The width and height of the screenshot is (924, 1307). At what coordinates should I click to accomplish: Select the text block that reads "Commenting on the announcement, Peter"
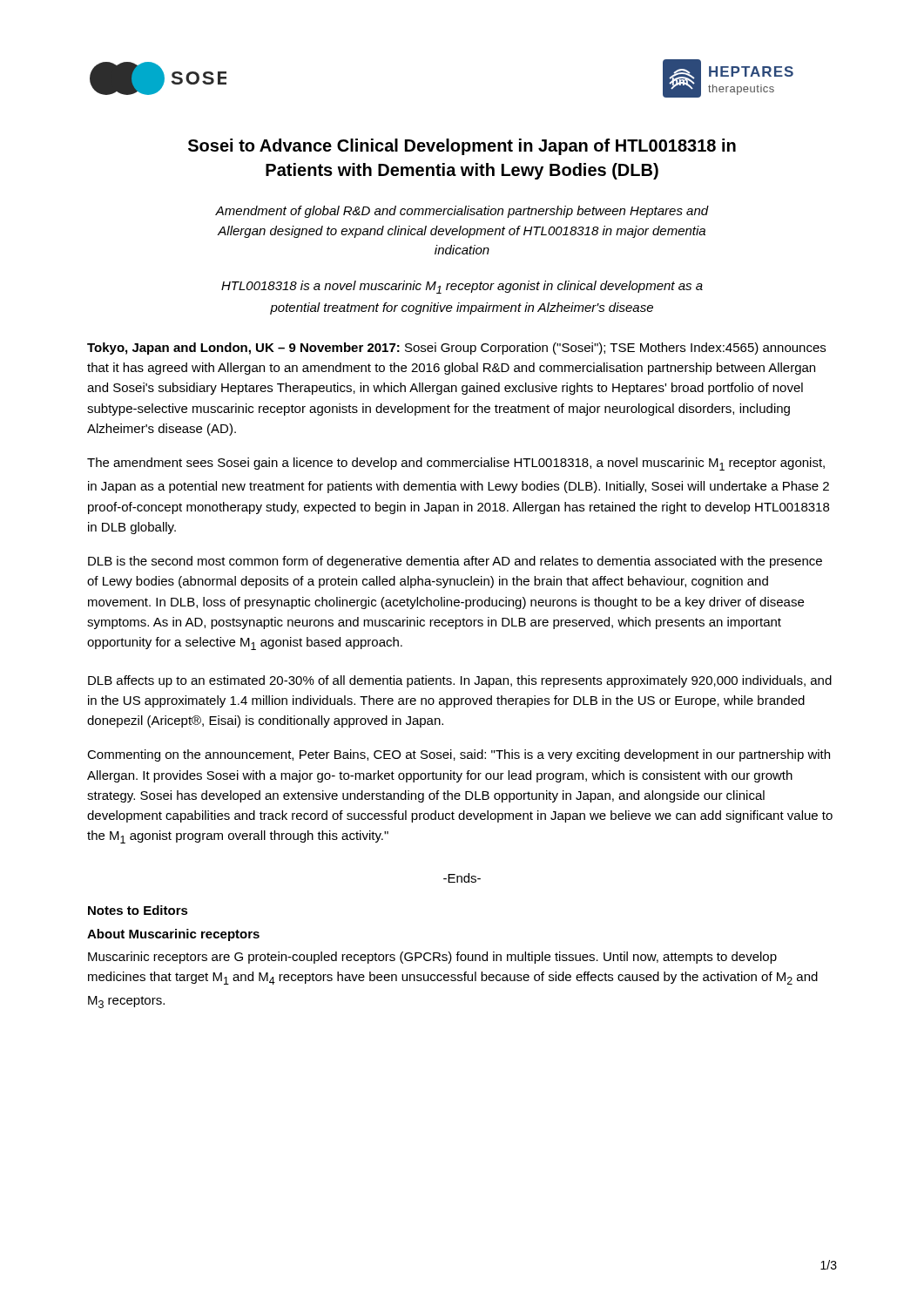[460, 797]
